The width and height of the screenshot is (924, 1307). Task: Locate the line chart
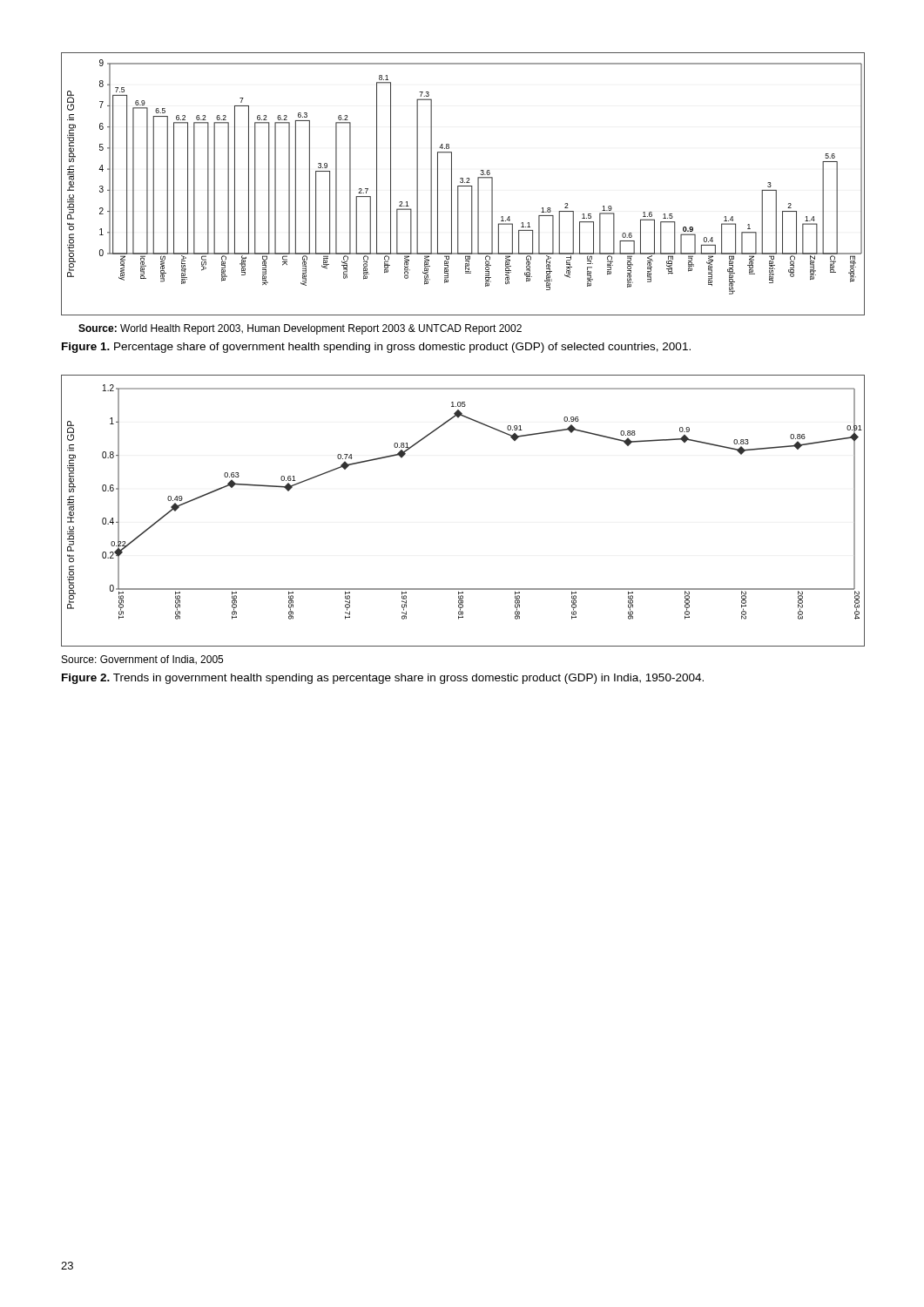(462, 511)
